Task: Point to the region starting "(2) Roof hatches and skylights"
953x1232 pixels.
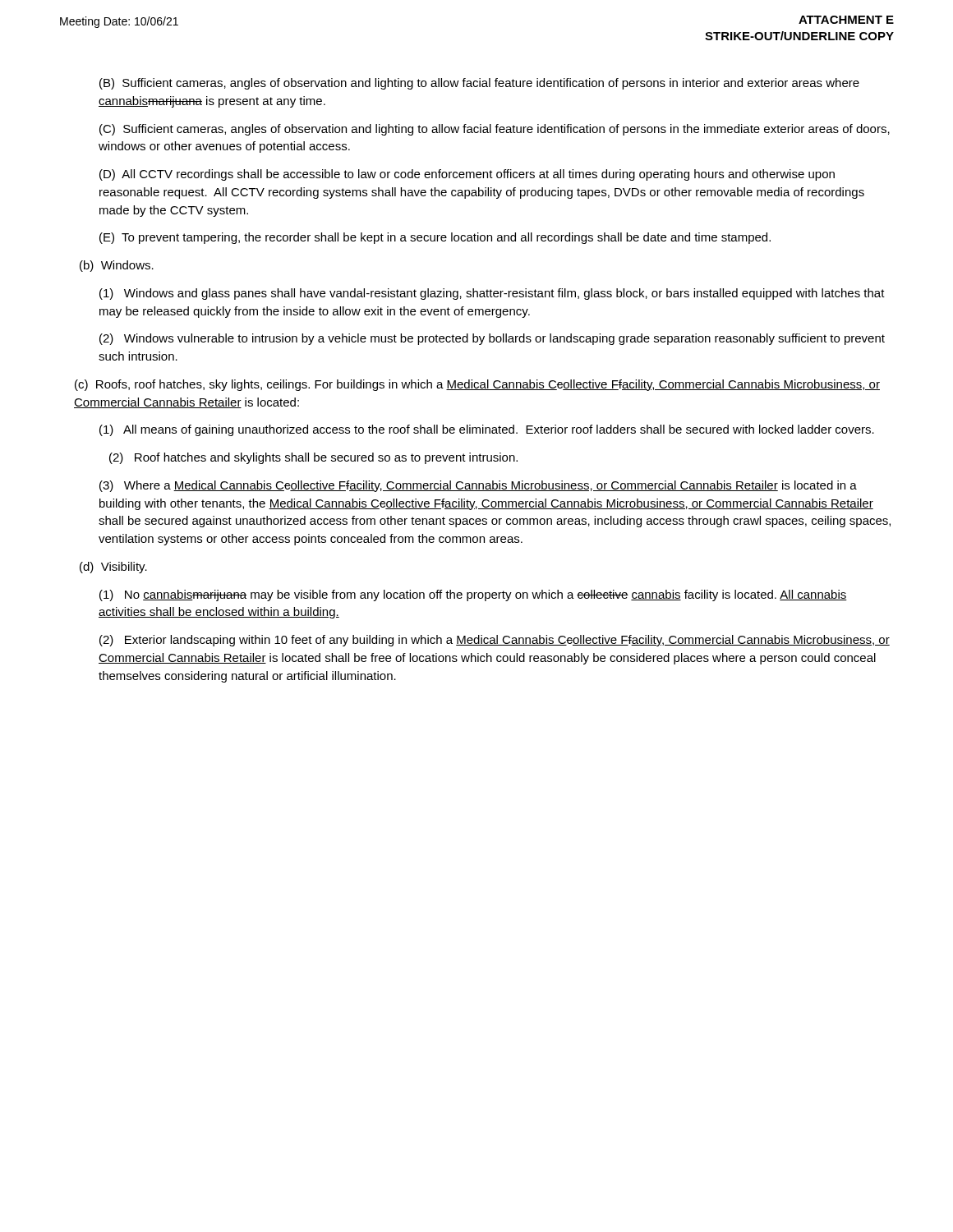Action: pyautogui.click(x=314, y=457)
